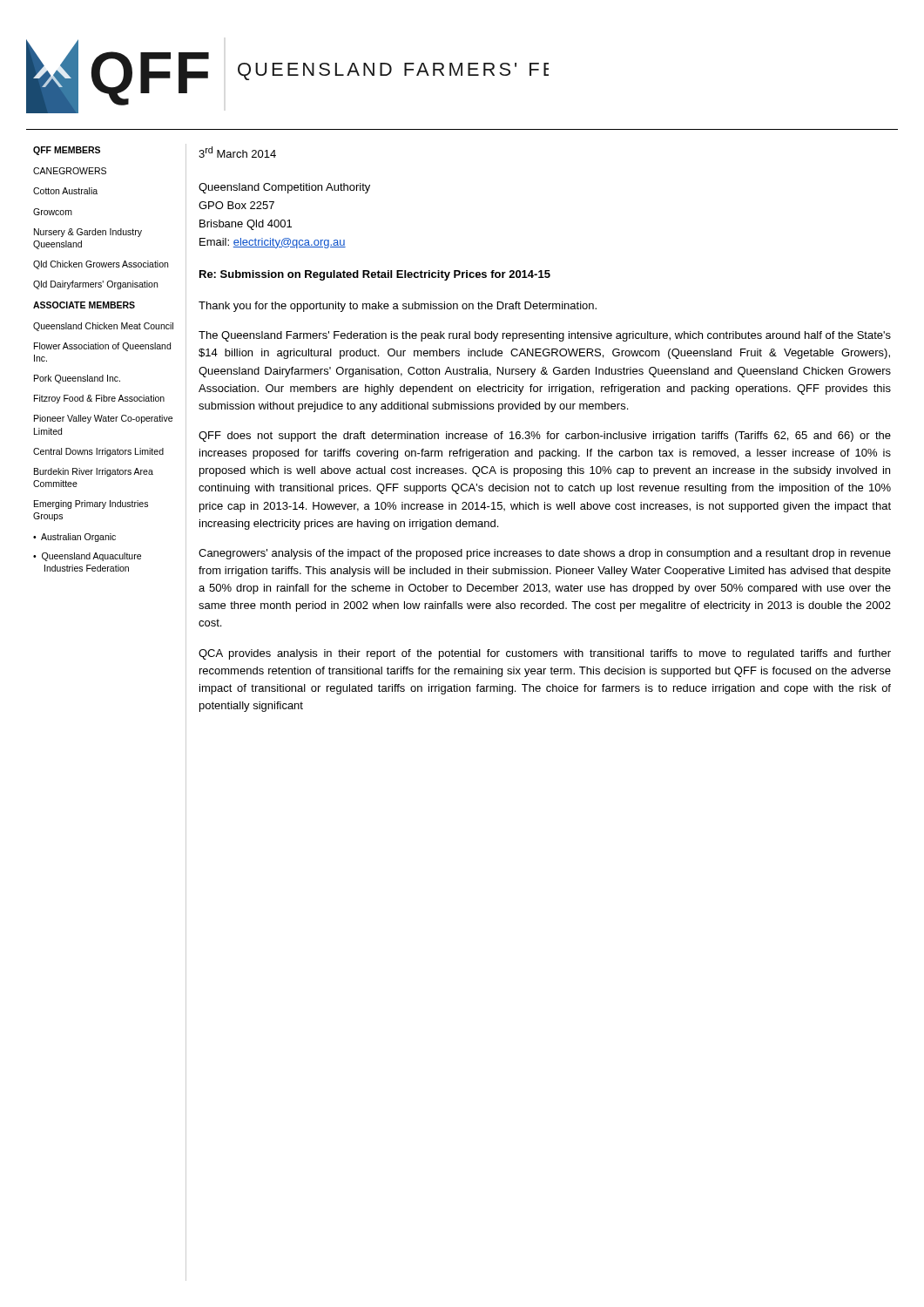924x1307 pixels.
Task: Locate the list item with the text "• Australian Organic"
Action: [x=75, y=536]
